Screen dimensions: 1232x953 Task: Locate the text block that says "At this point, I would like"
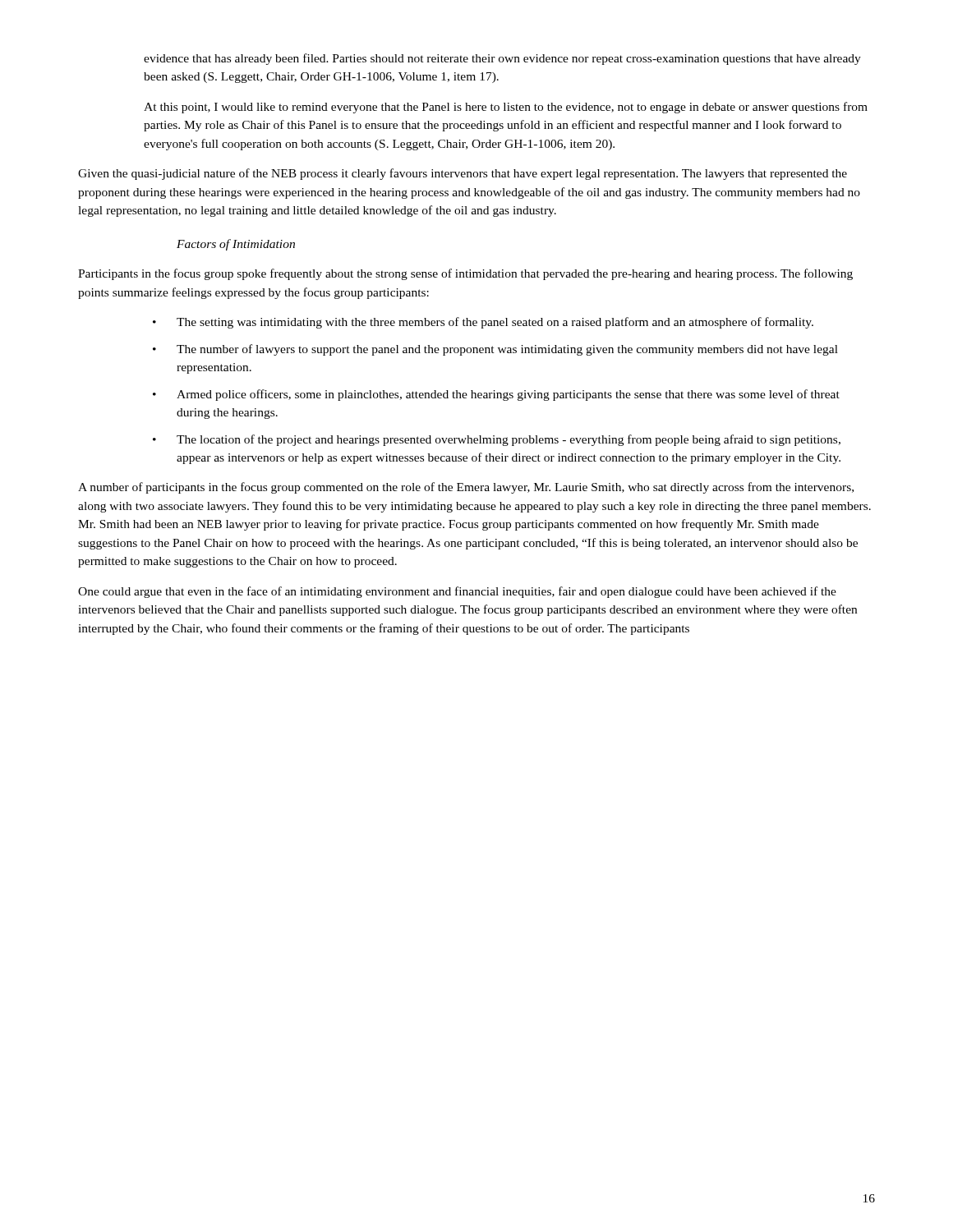(x=506, y=125)
